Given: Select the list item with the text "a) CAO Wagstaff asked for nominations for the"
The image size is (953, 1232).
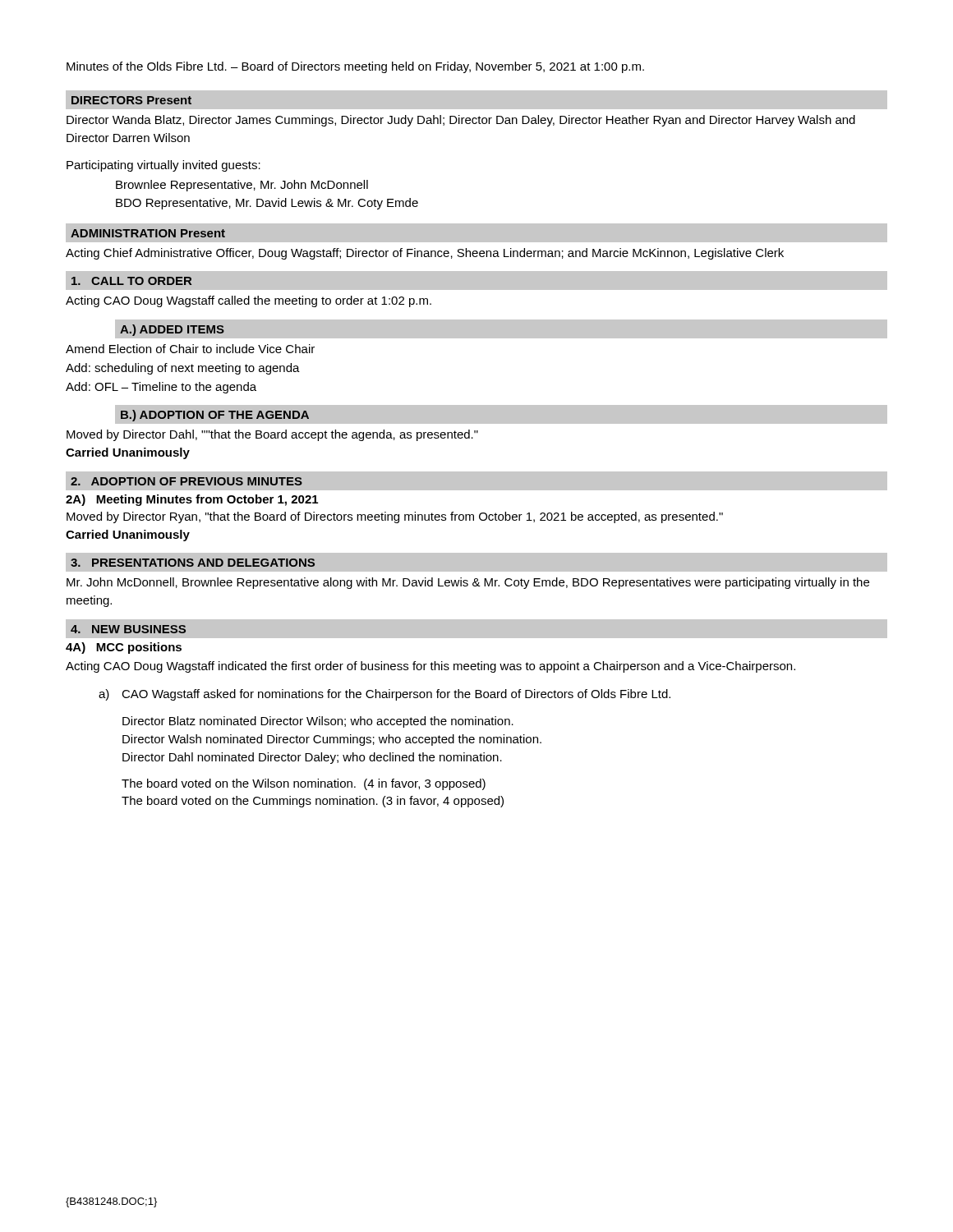Looking at the screenshot, I should 493,694.
